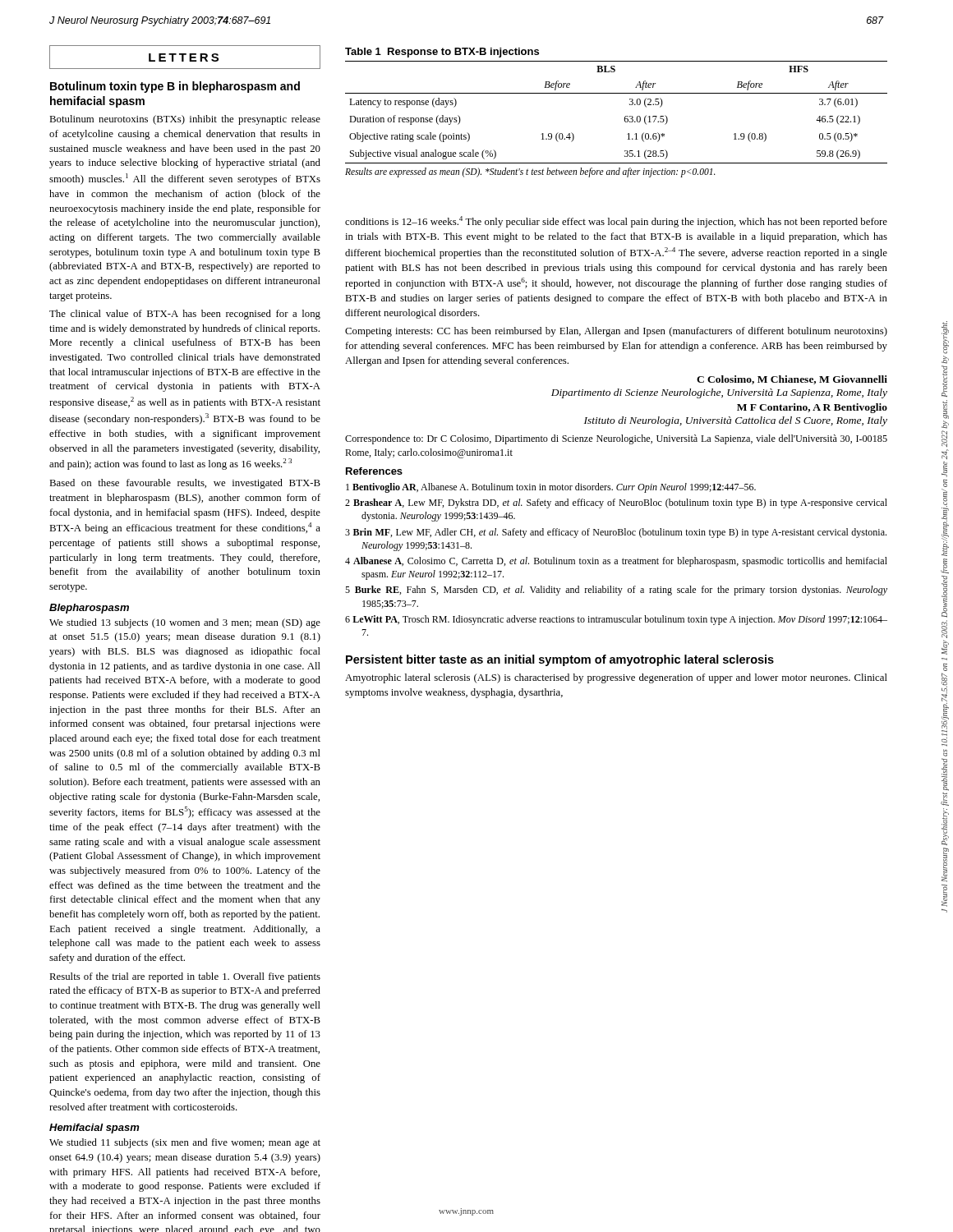Click on the text block that reads "conditions is 12–16 weeks.4"
This screenshot has width=953, height=1232.
pos(616,291)
